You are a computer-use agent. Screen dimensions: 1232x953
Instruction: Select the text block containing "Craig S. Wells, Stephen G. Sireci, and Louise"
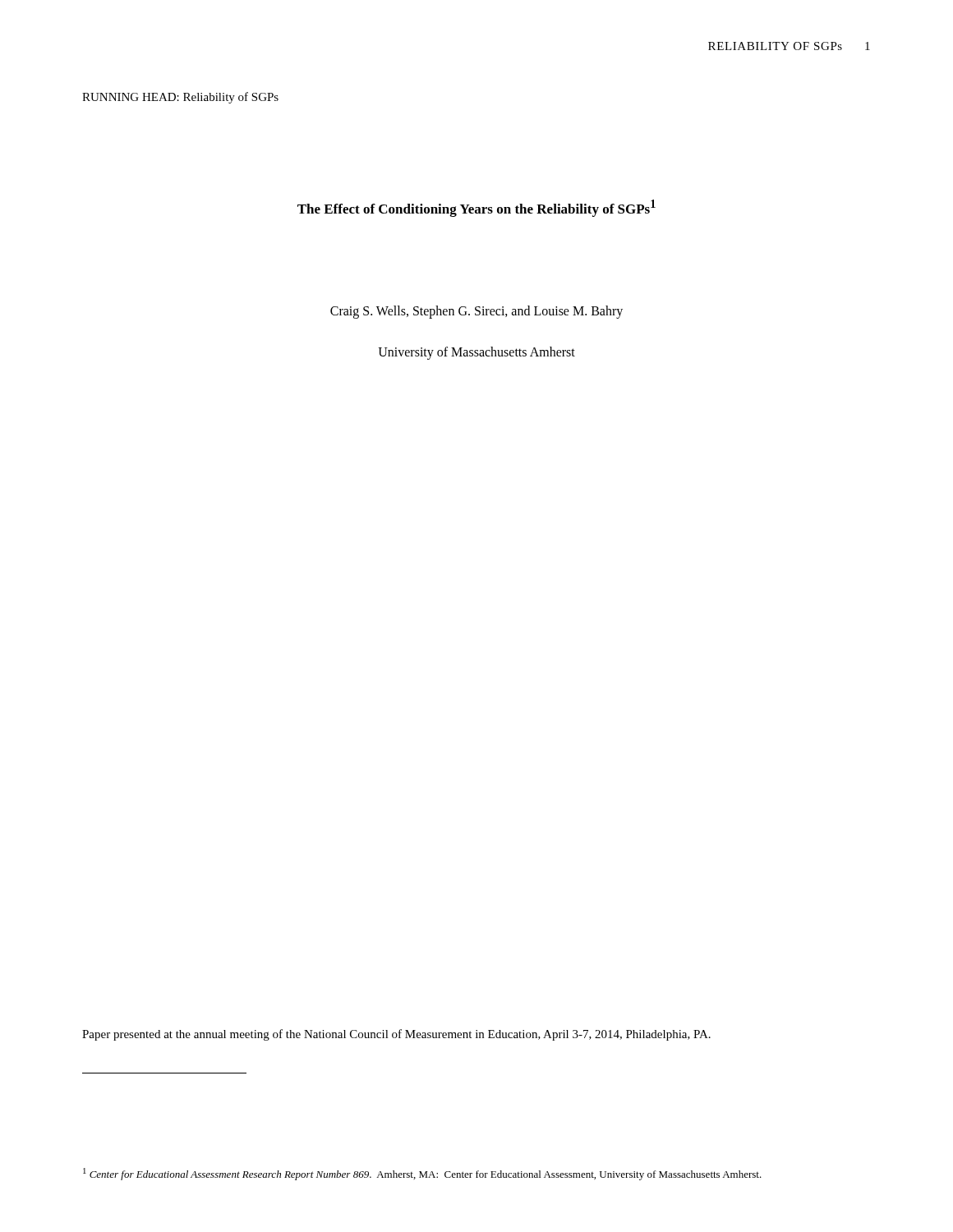476,311
